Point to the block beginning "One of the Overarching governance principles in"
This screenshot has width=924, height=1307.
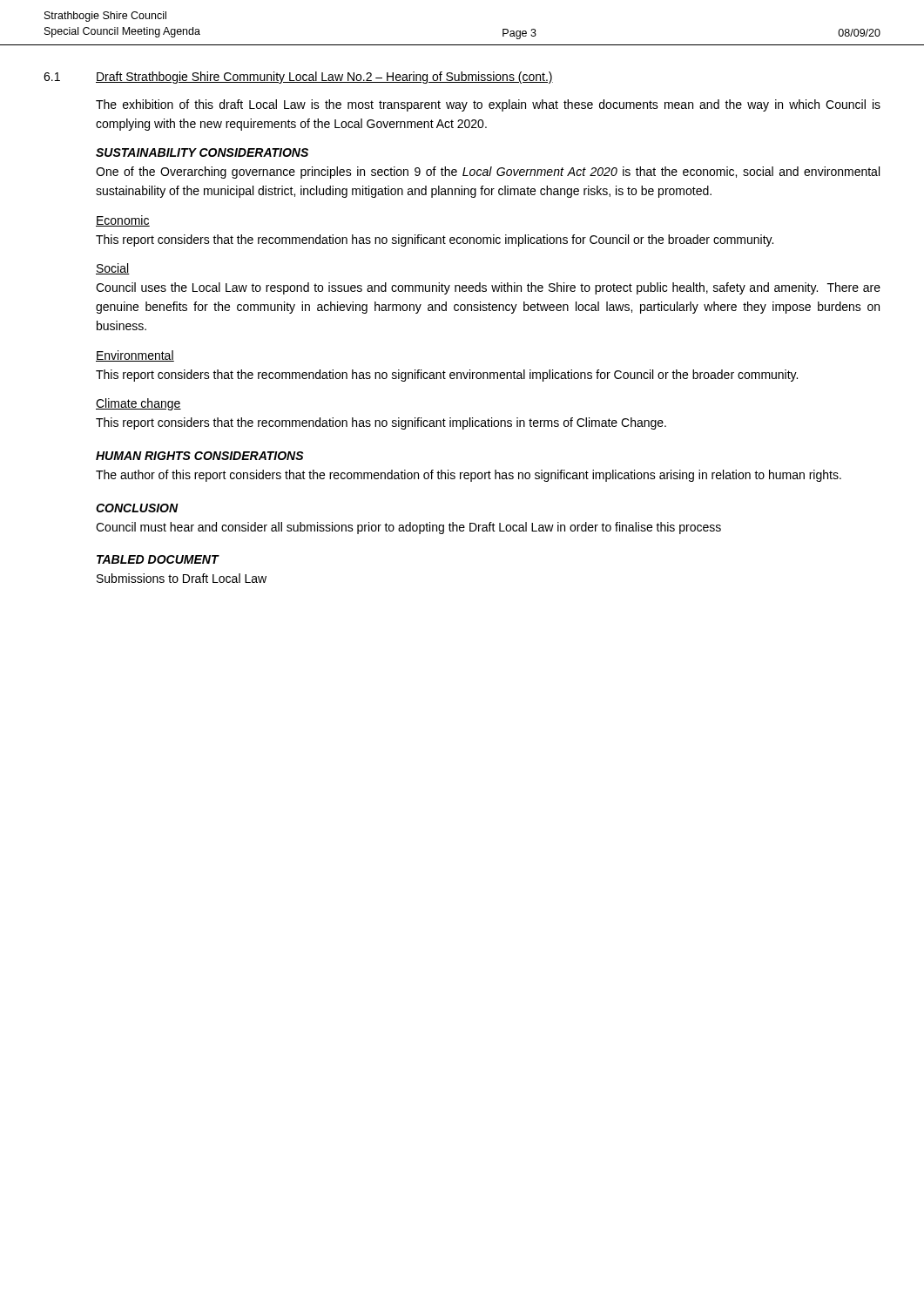point(488,181)
